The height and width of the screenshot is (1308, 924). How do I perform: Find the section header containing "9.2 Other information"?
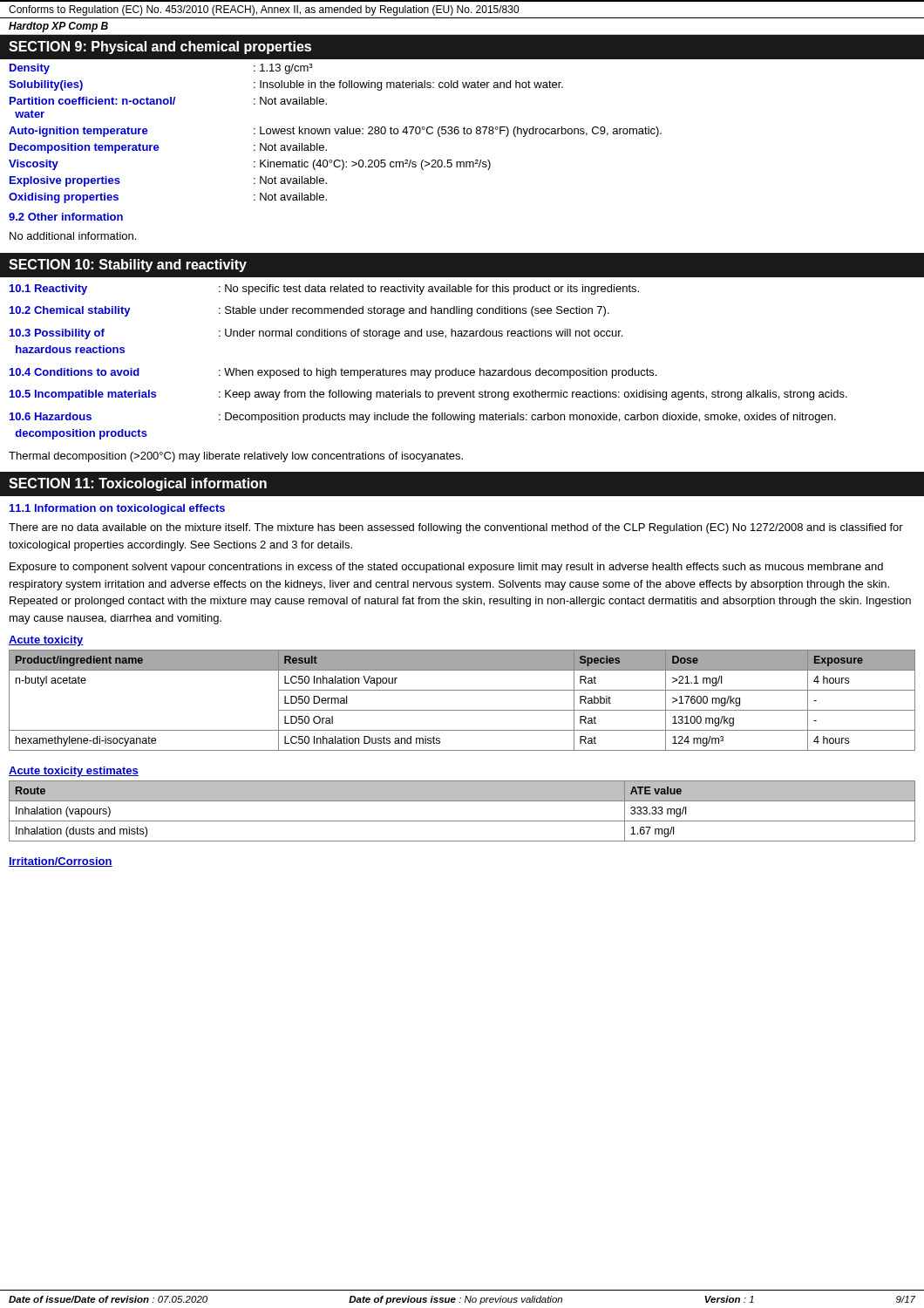pyautogui.click(x=66, y=217)
